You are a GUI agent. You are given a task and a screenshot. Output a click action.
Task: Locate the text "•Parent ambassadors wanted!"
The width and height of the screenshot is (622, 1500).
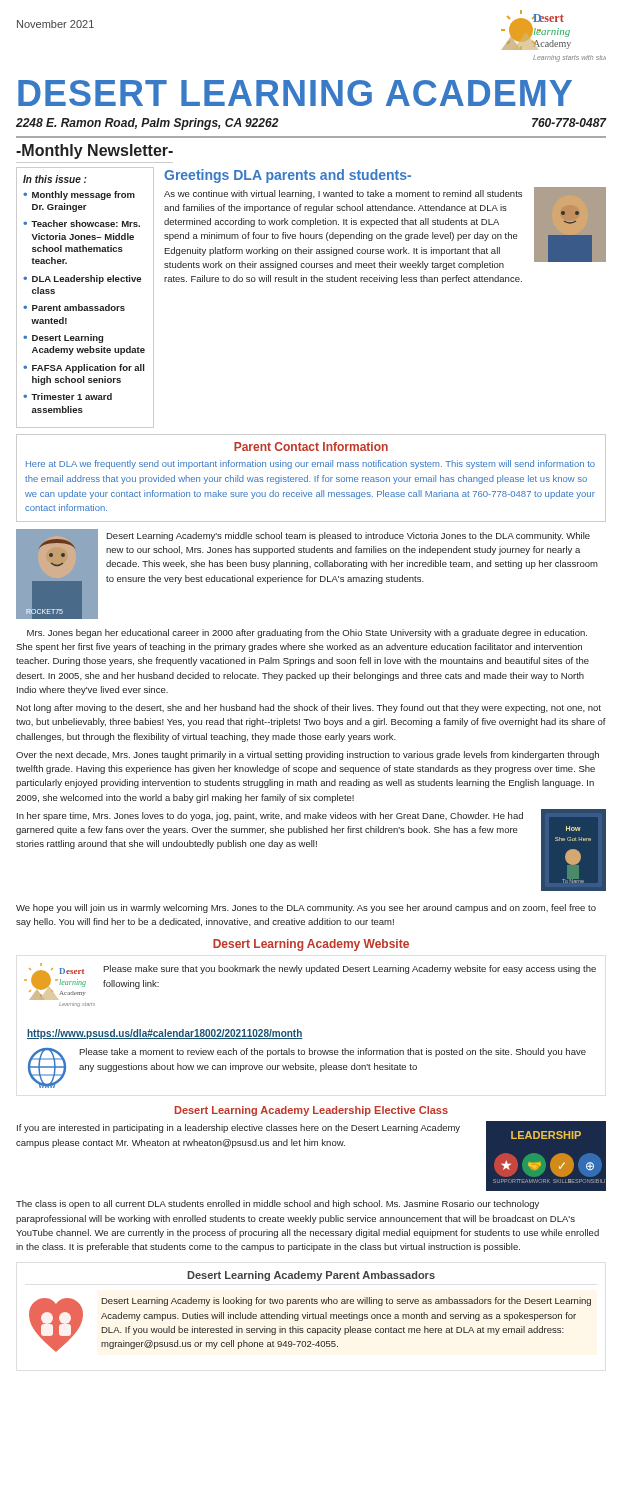pos(85,315)
